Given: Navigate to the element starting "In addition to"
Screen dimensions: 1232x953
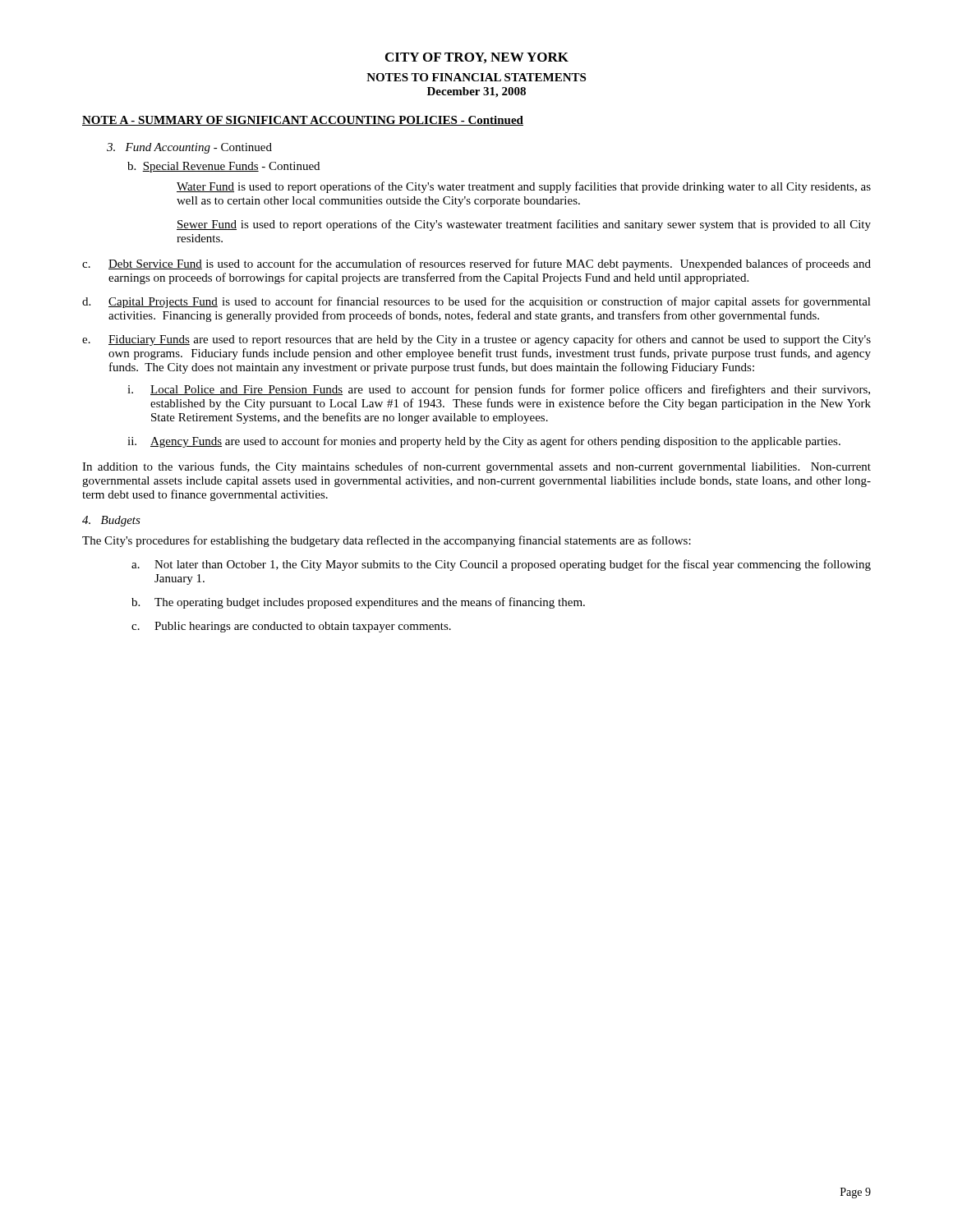Looking at the screenshot, I should coord(476,480).
